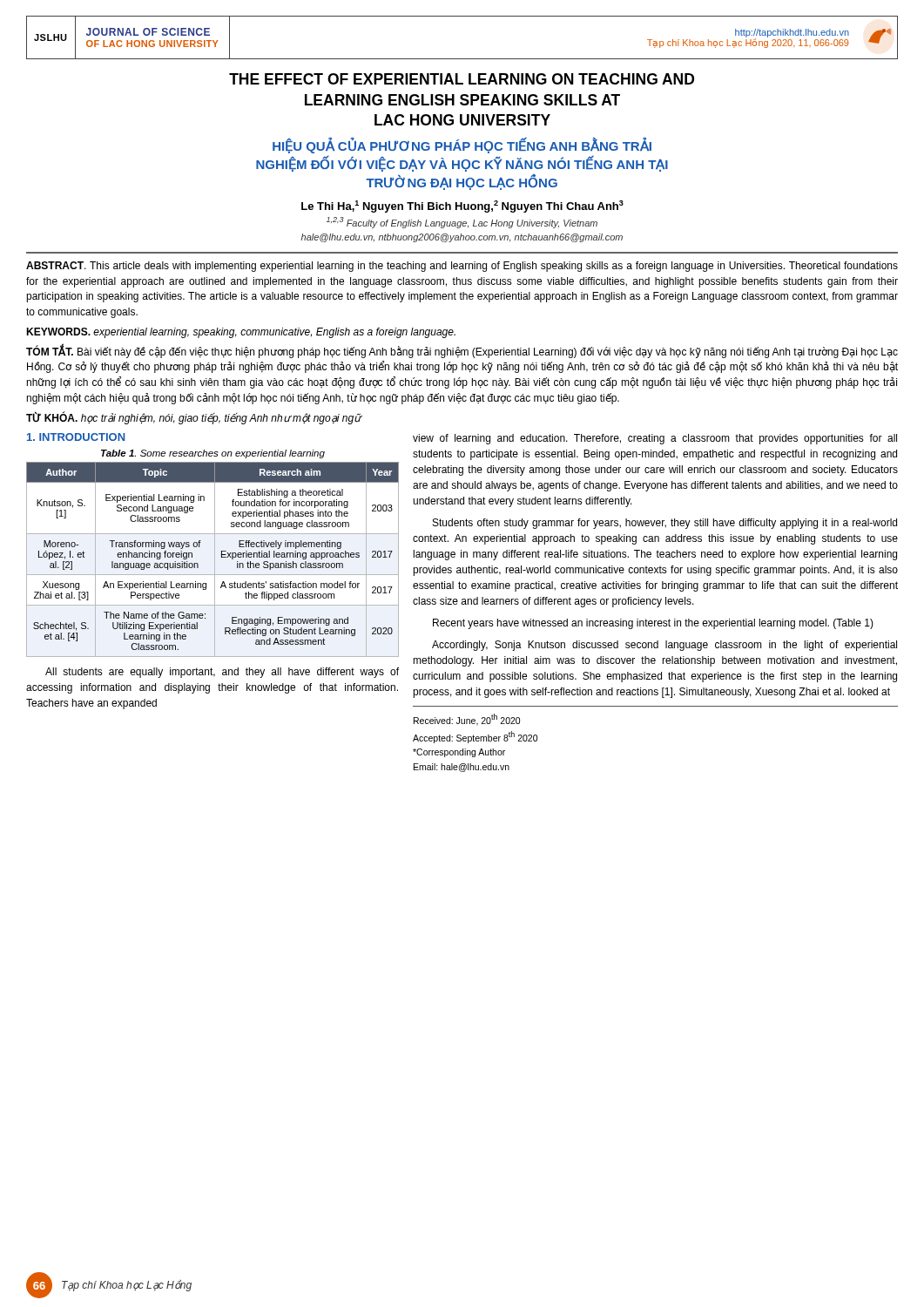Select the text block with the text "TỪ KHÓA. học"
Viewport: 924px width, 1307px height.
pyautogui.click(x=193, y=418)
